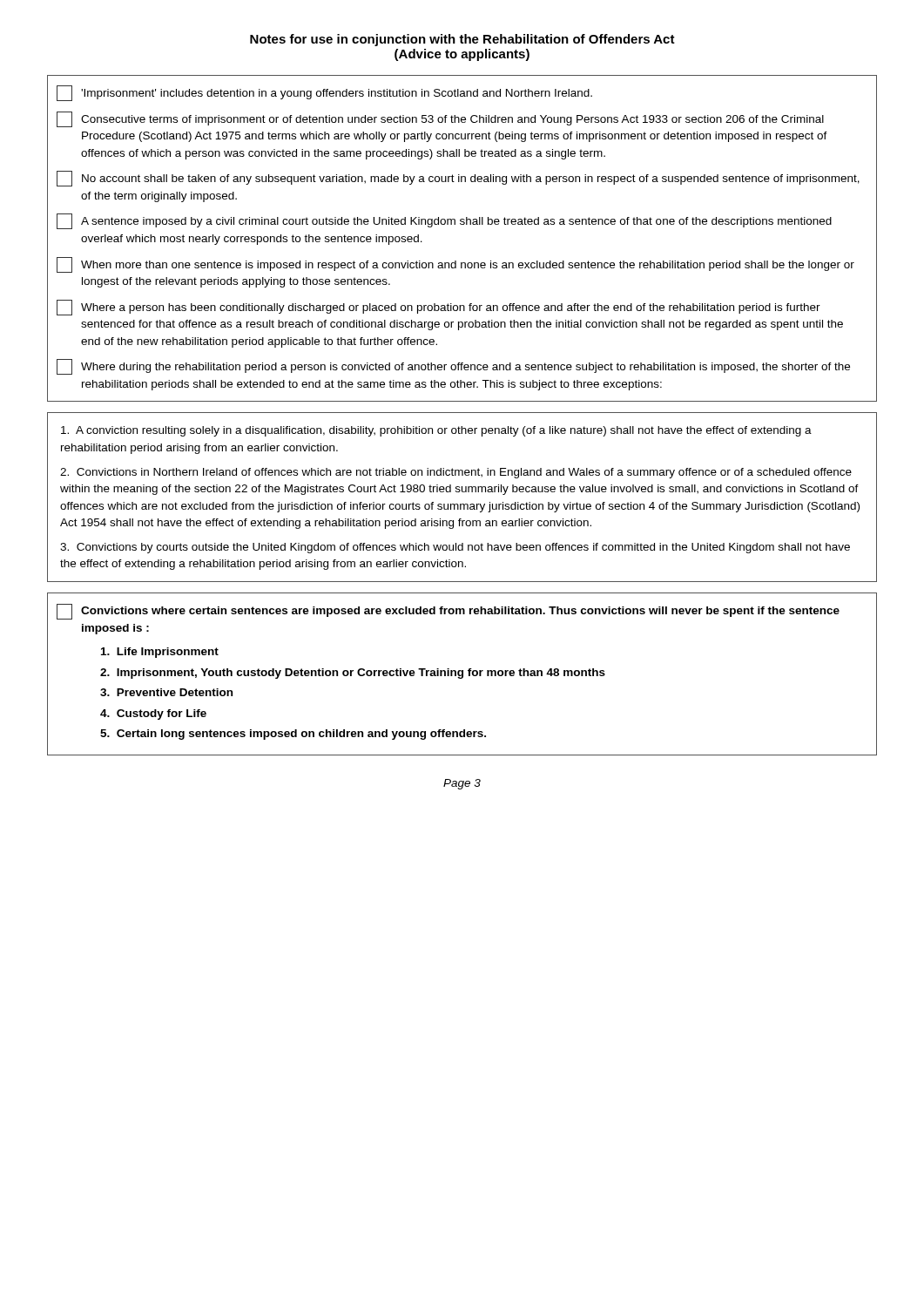Locate the block starting "Where during the rehabilitation"

459,375
